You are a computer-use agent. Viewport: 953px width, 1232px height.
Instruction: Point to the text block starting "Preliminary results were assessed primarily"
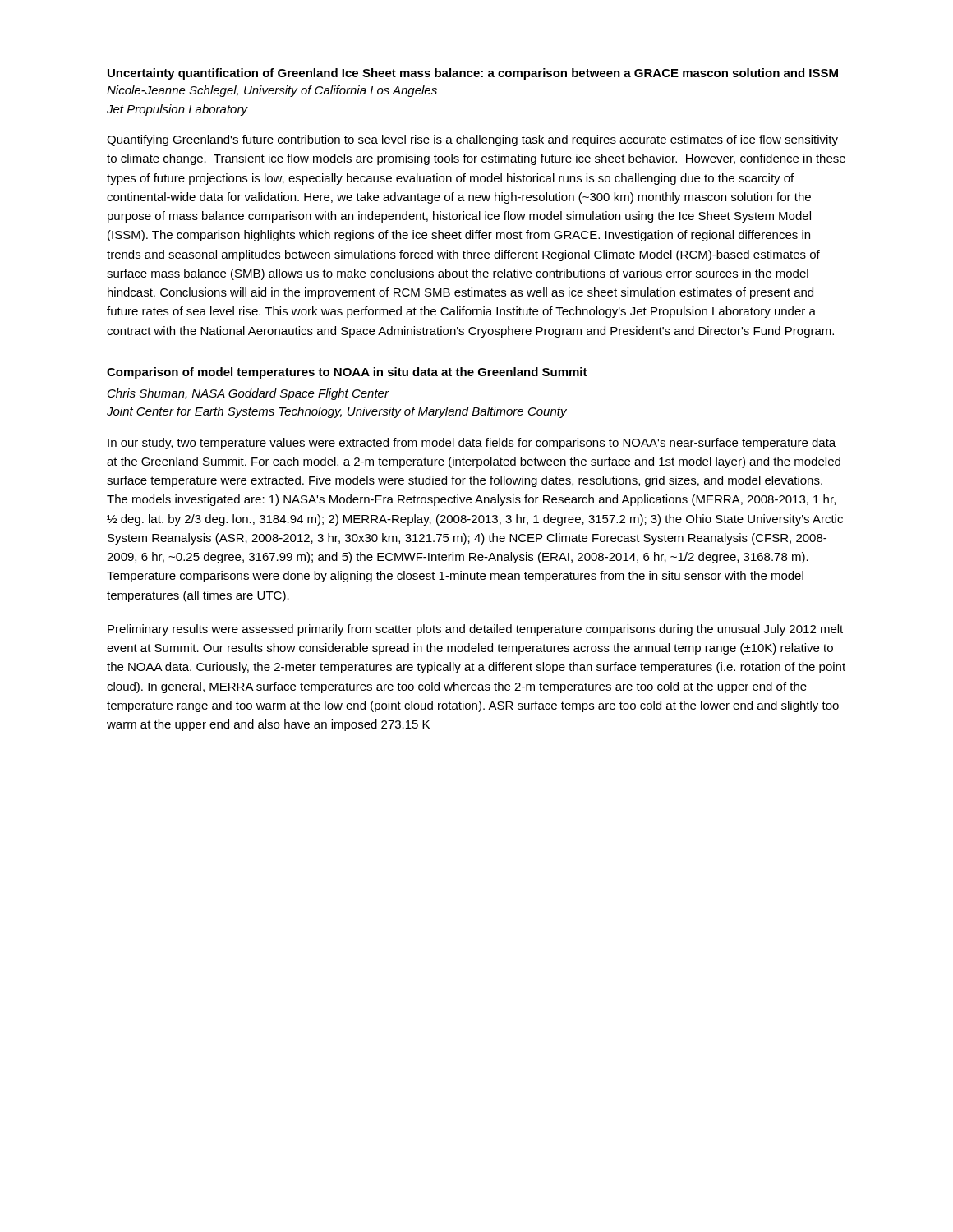coord(476,676)
